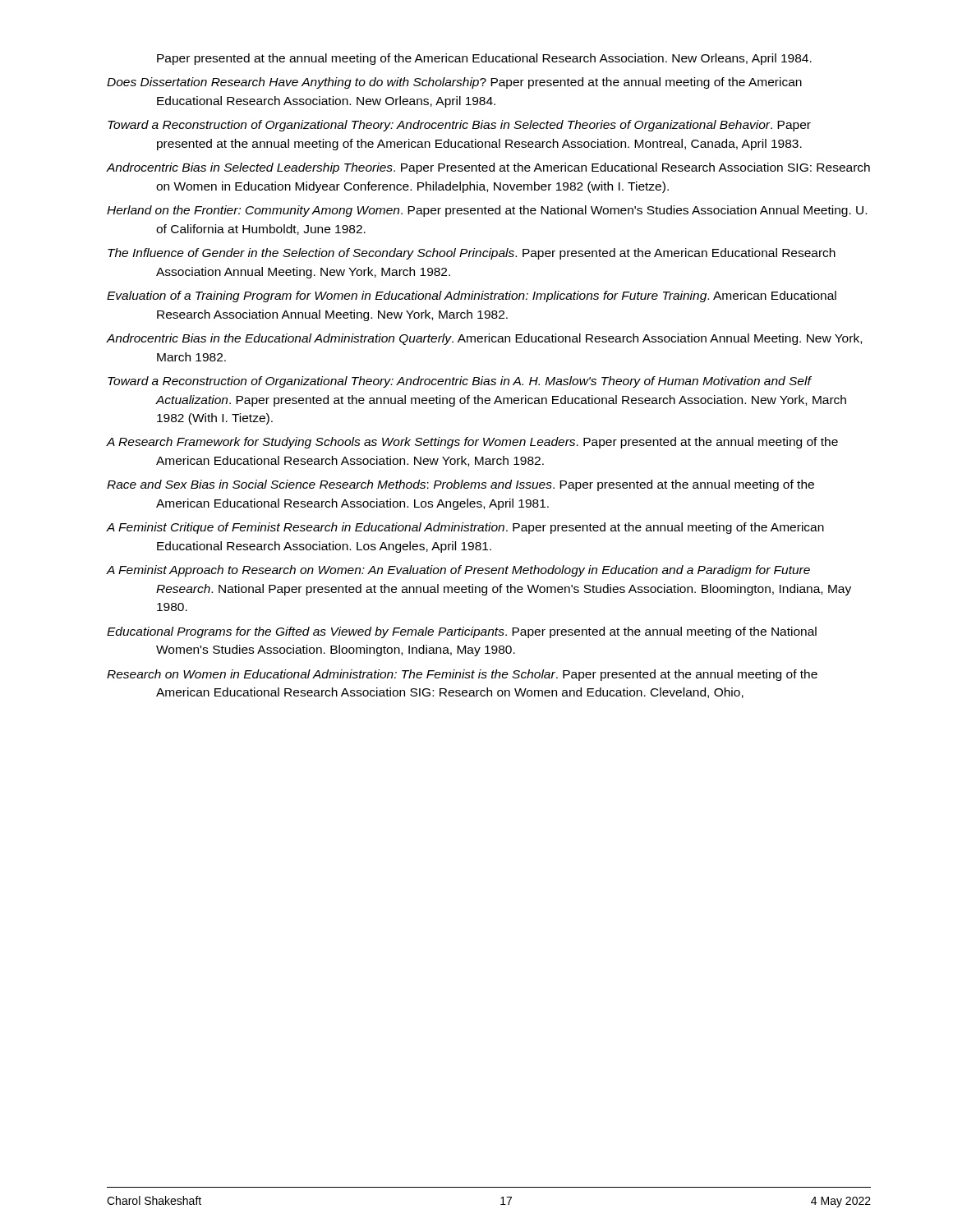The image size is (953, 1232).
Task: Click on the list item with the text "Herland on the Frontier: Community Among Women."
Action: [x=487, y=219]
